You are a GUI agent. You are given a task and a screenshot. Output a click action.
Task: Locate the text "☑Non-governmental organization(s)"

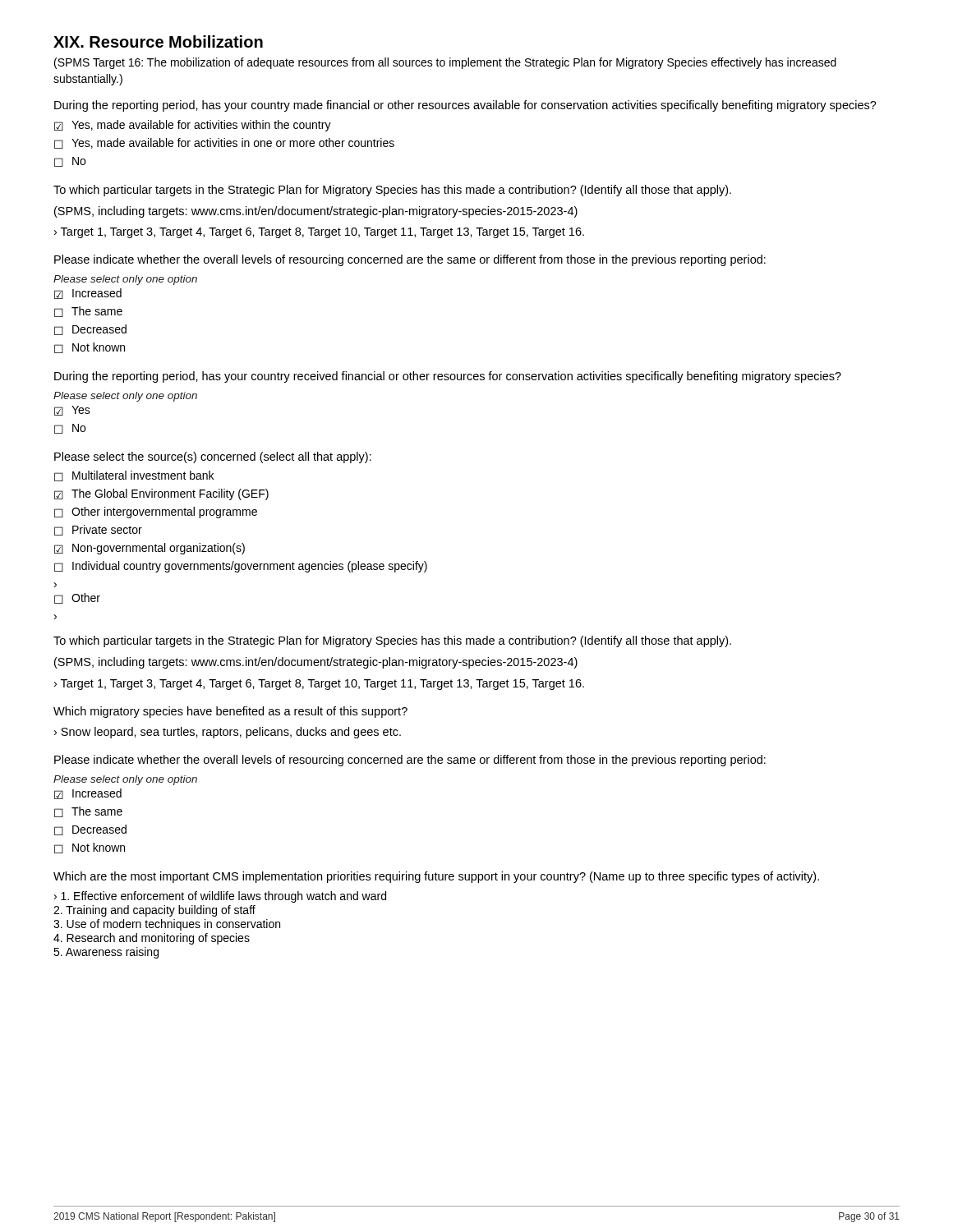tap(150, 549)
